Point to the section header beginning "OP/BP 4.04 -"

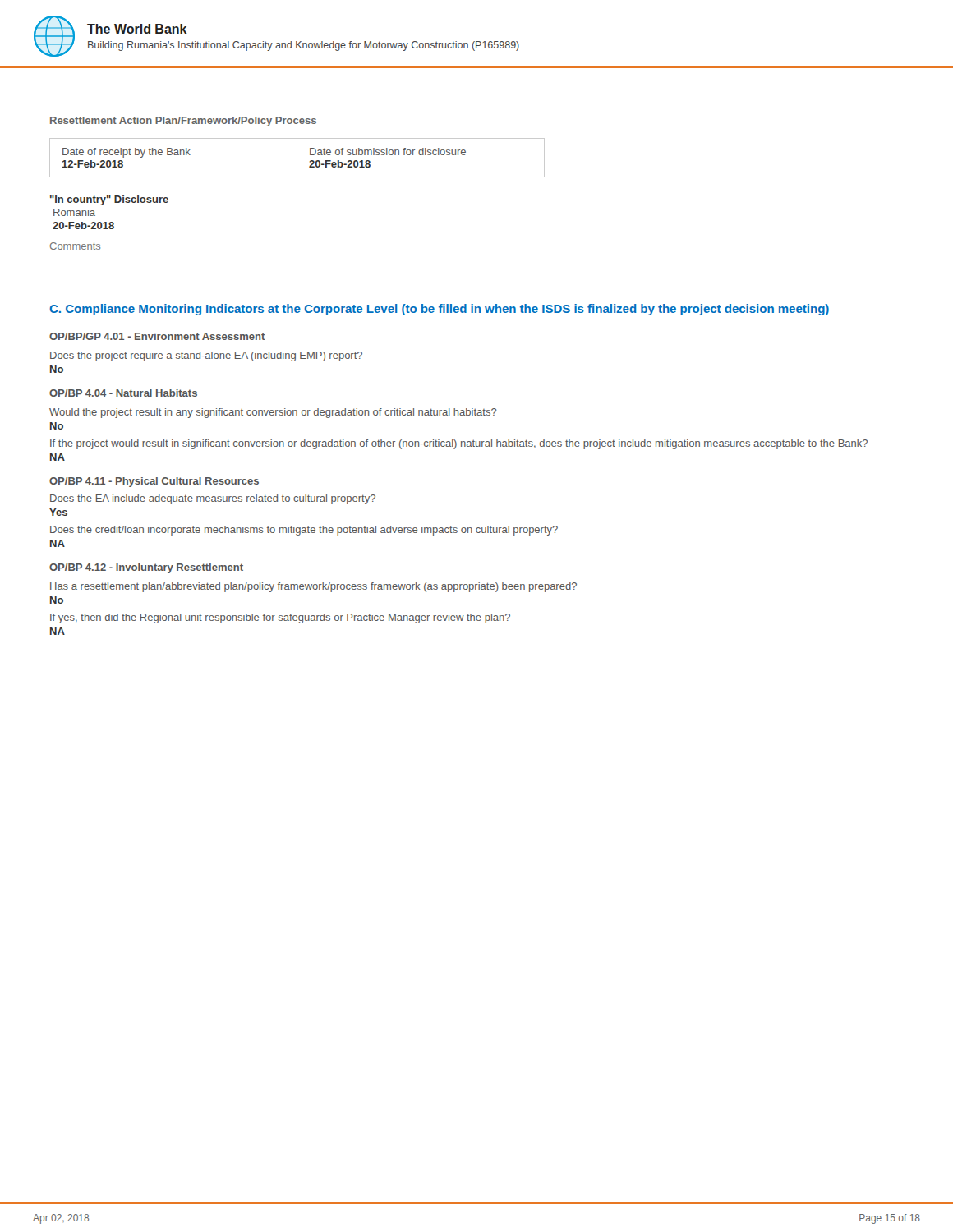(x=123, y=393)
